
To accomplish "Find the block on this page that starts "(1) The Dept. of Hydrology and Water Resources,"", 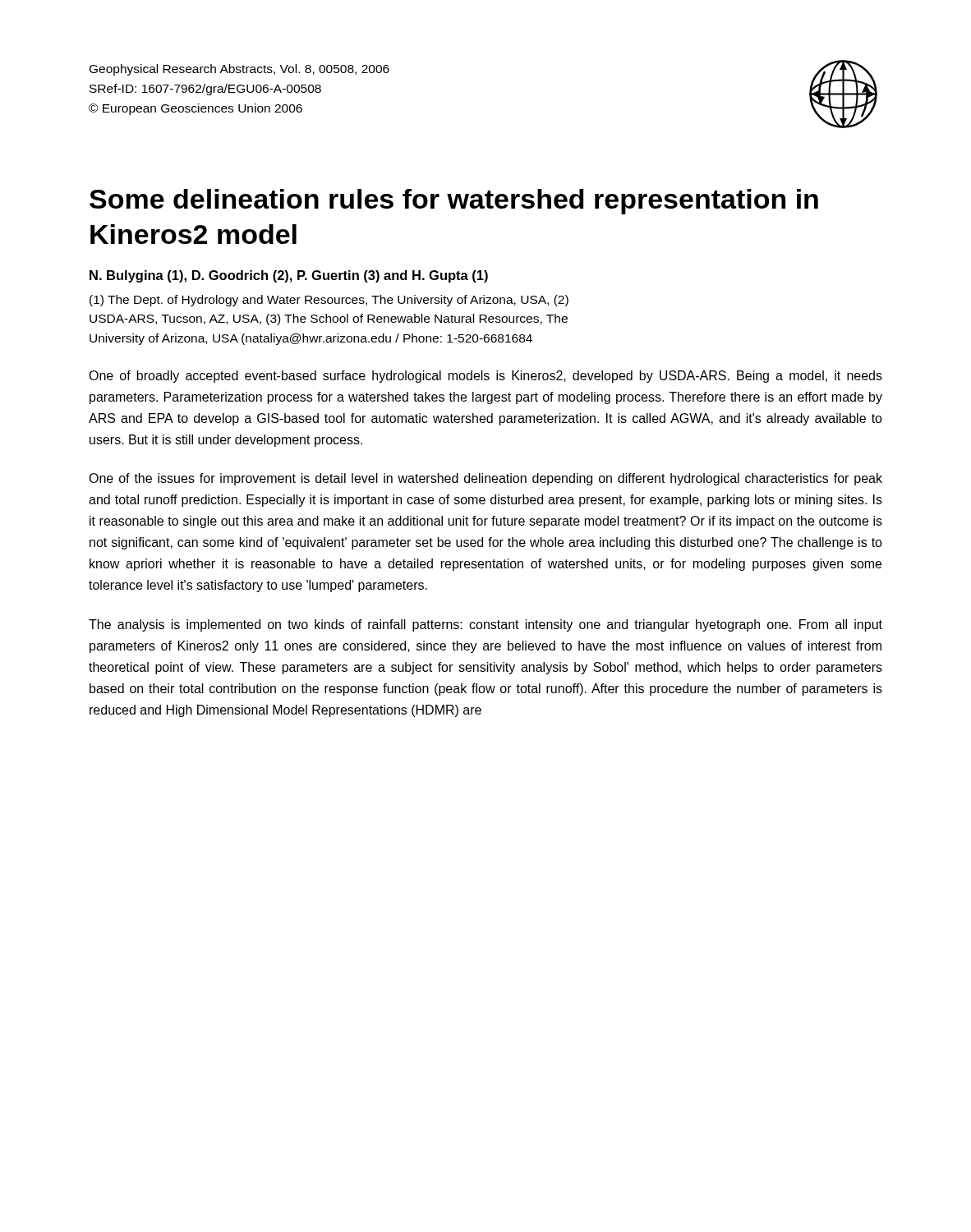I will pos(329,319).
